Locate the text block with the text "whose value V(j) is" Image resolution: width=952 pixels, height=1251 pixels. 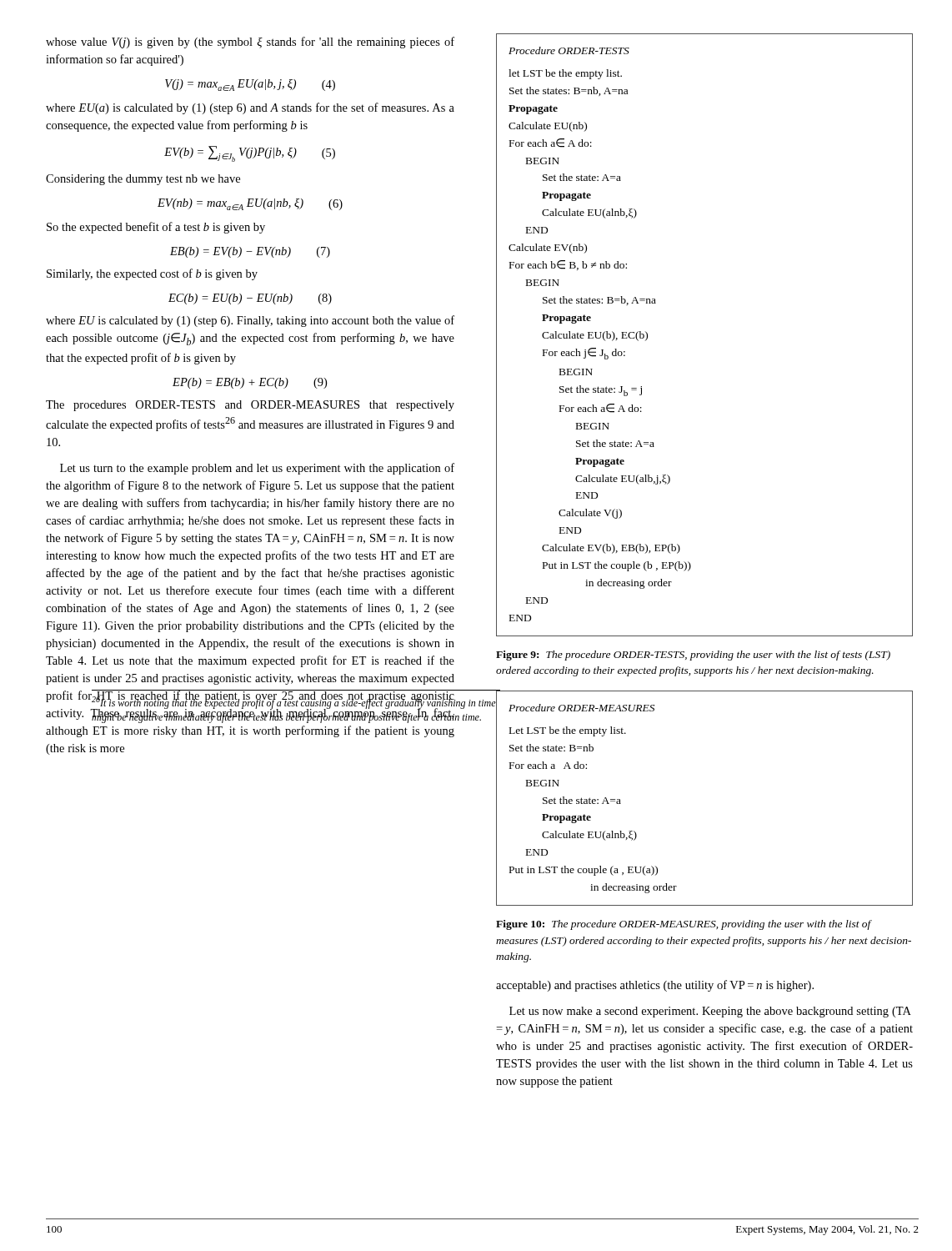pos(250,50)
